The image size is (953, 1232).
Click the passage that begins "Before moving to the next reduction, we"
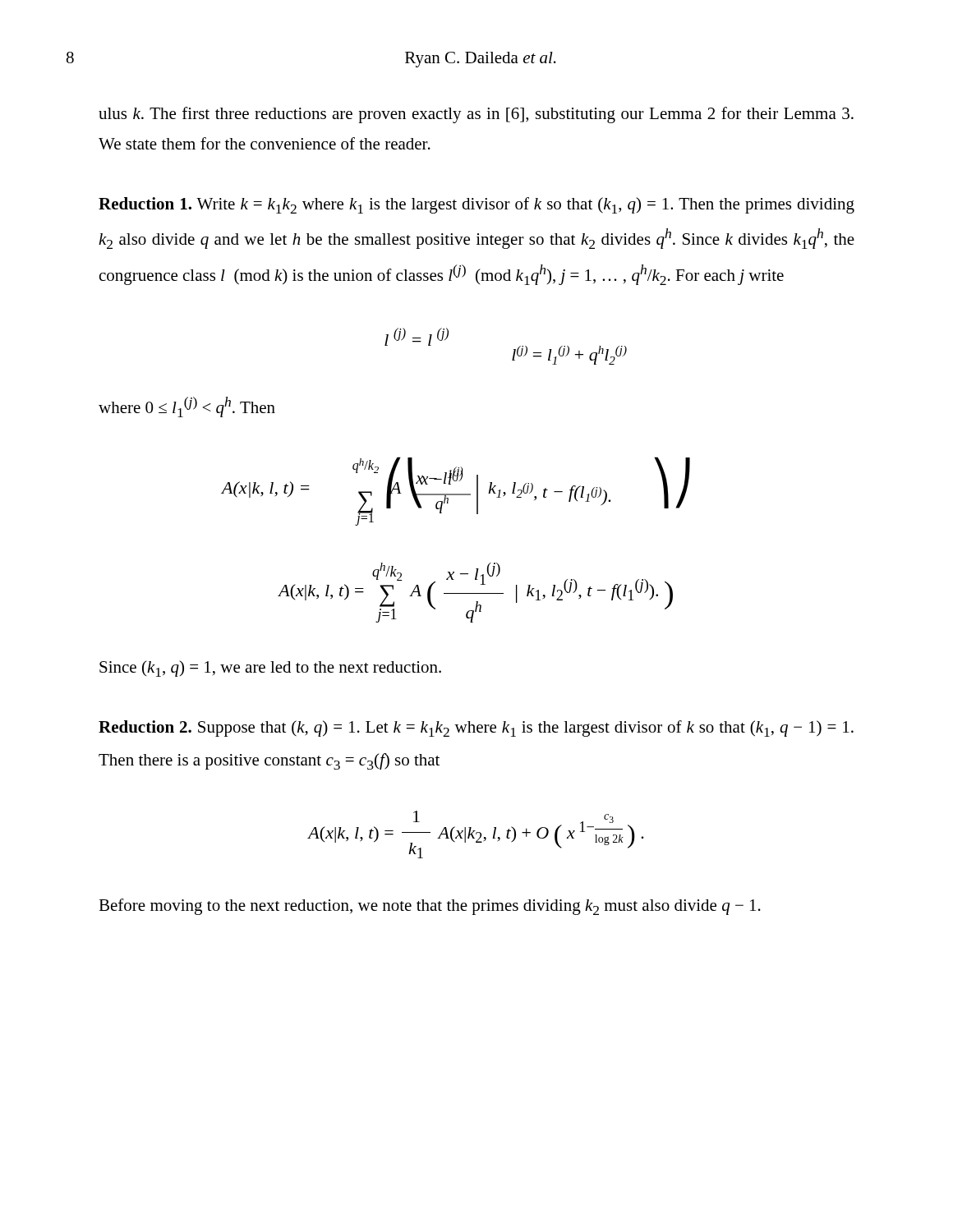click(x=476, y=907)
